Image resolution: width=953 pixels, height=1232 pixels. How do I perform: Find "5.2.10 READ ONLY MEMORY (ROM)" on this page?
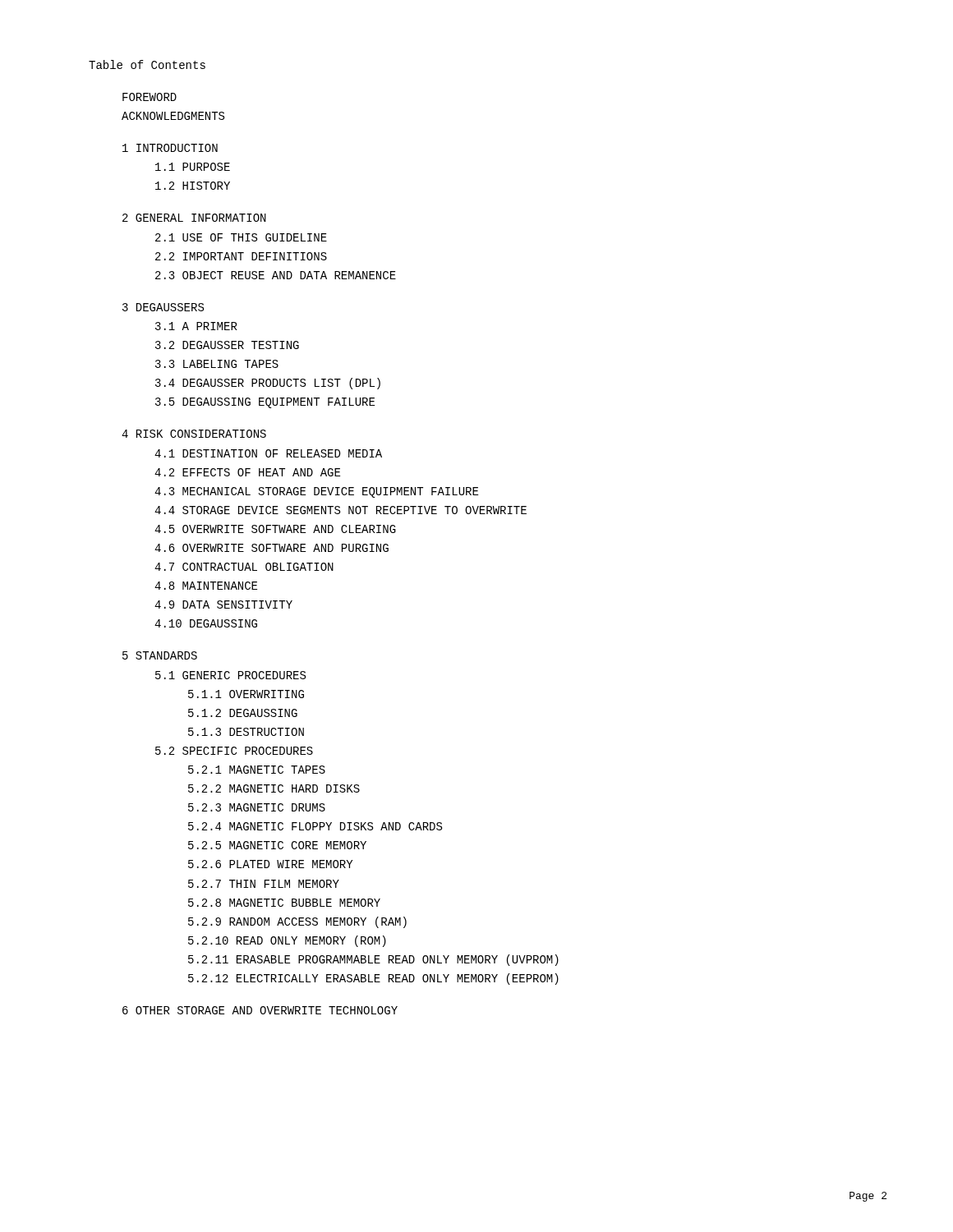287,941
